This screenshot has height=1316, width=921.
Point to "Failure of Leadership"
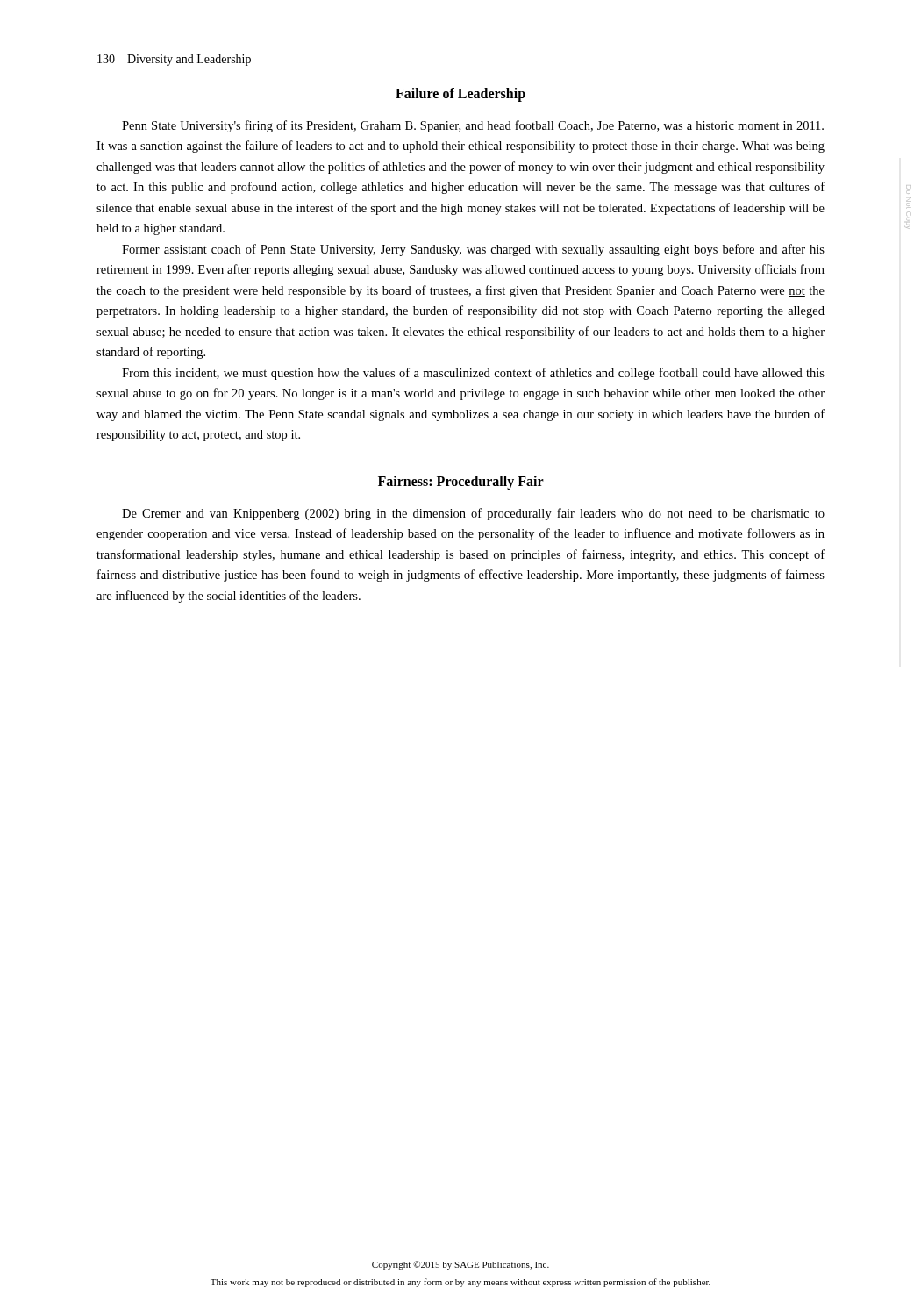coord(460,93)
